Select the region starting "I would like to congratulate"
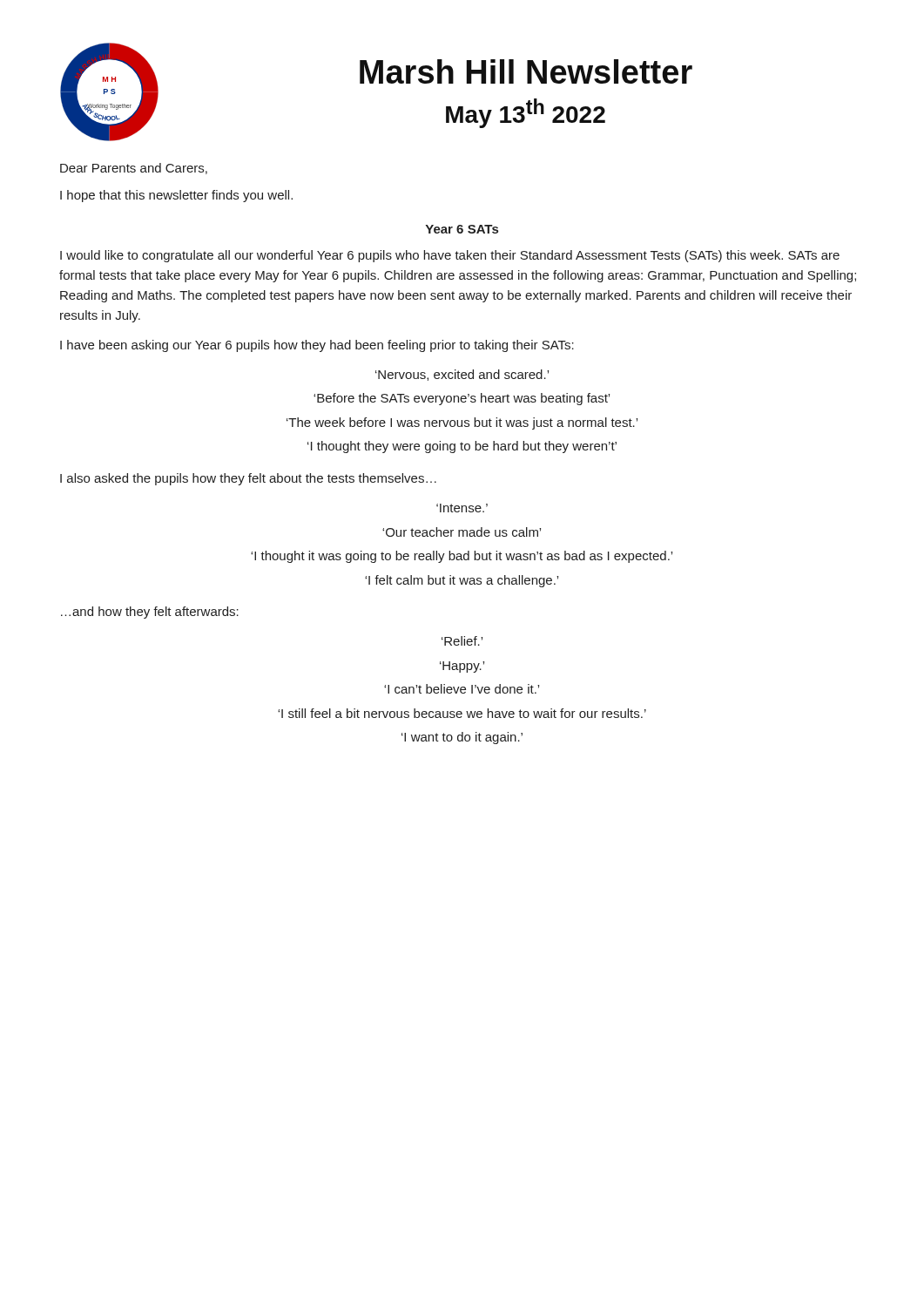 coord(458,285)
